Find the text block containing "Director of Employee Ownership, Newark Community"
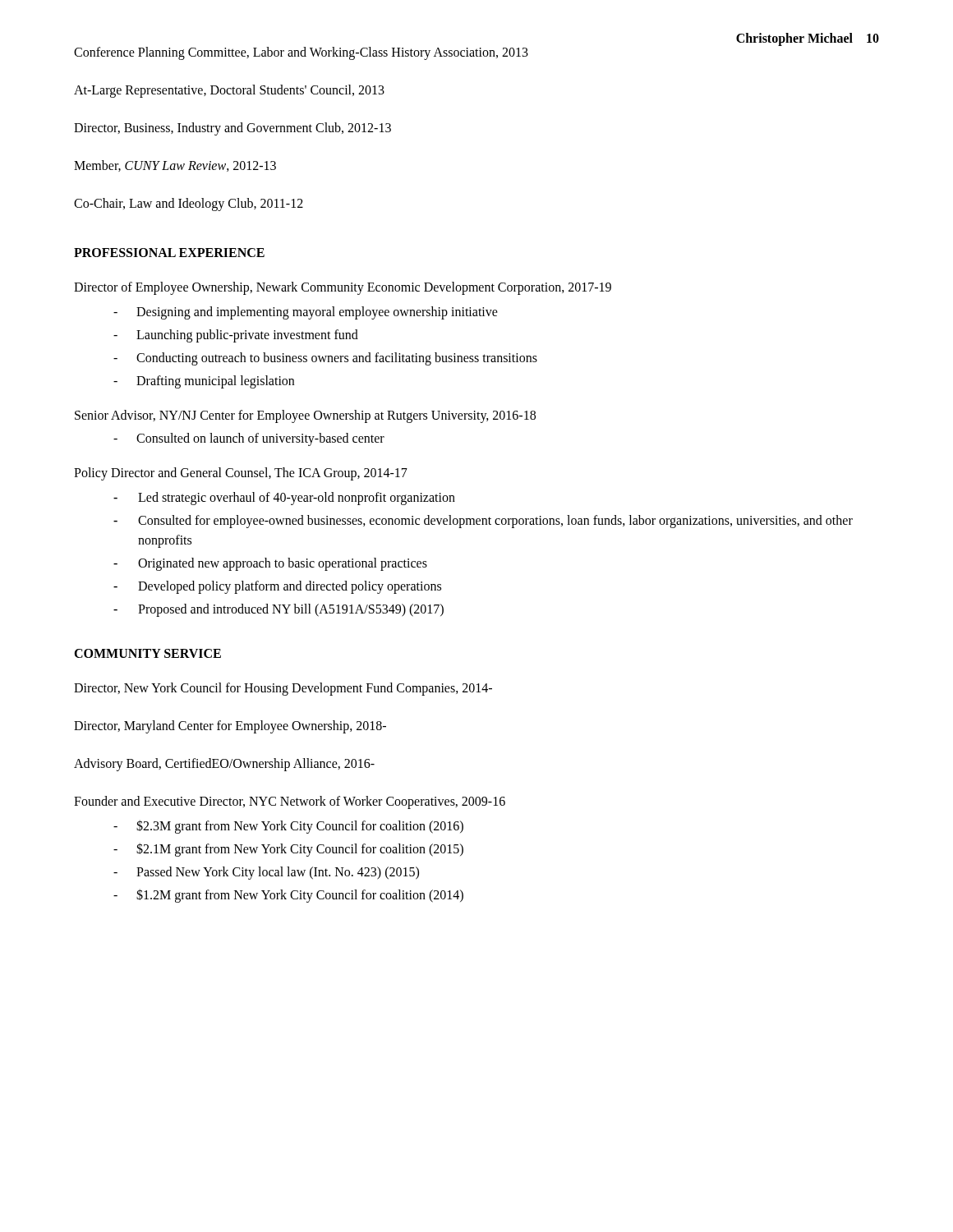Viewport: 953px width, 1232px height. point(343,287)
